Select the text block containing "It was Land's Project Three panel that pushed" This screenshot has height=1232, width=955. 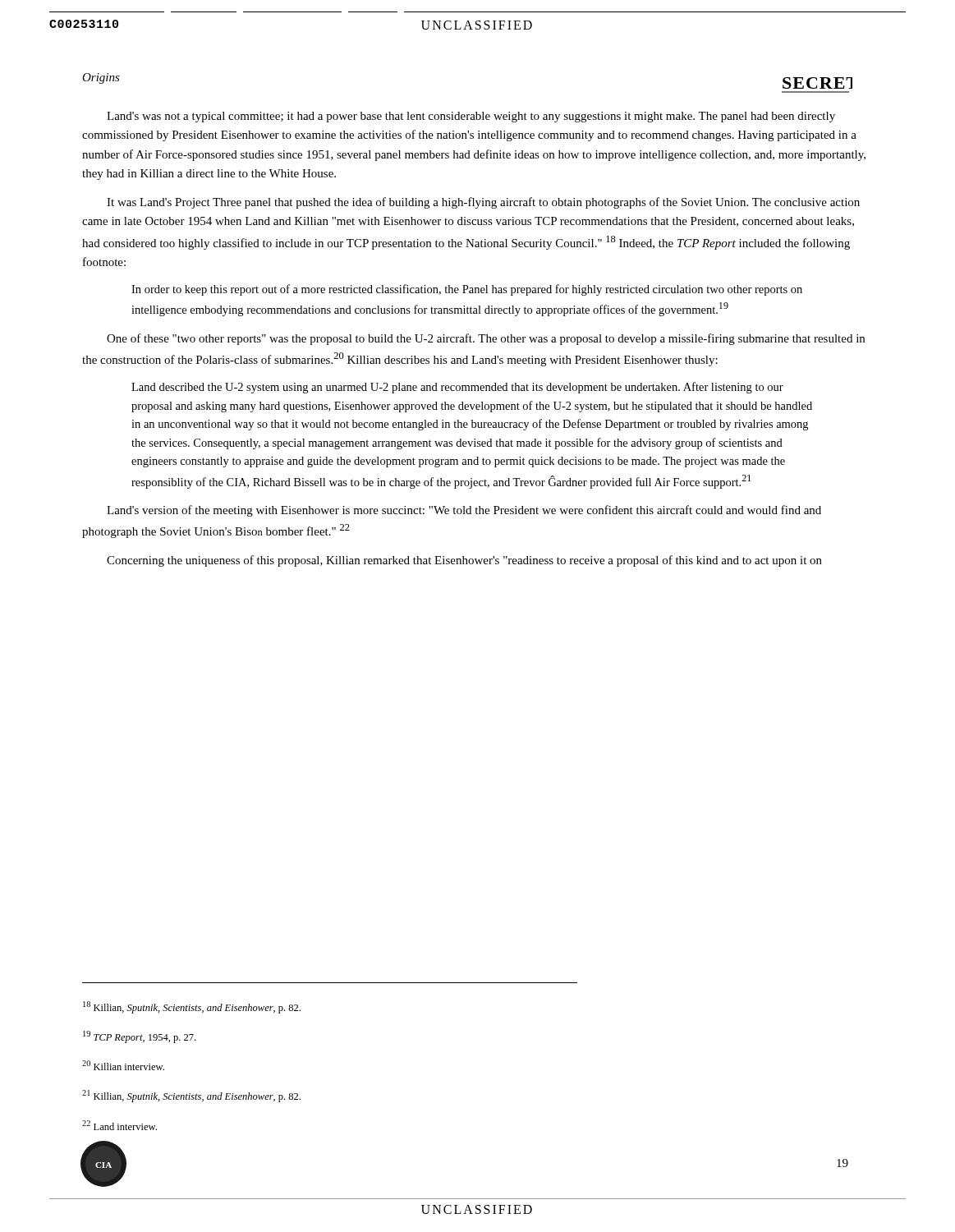tap(471, 232)
